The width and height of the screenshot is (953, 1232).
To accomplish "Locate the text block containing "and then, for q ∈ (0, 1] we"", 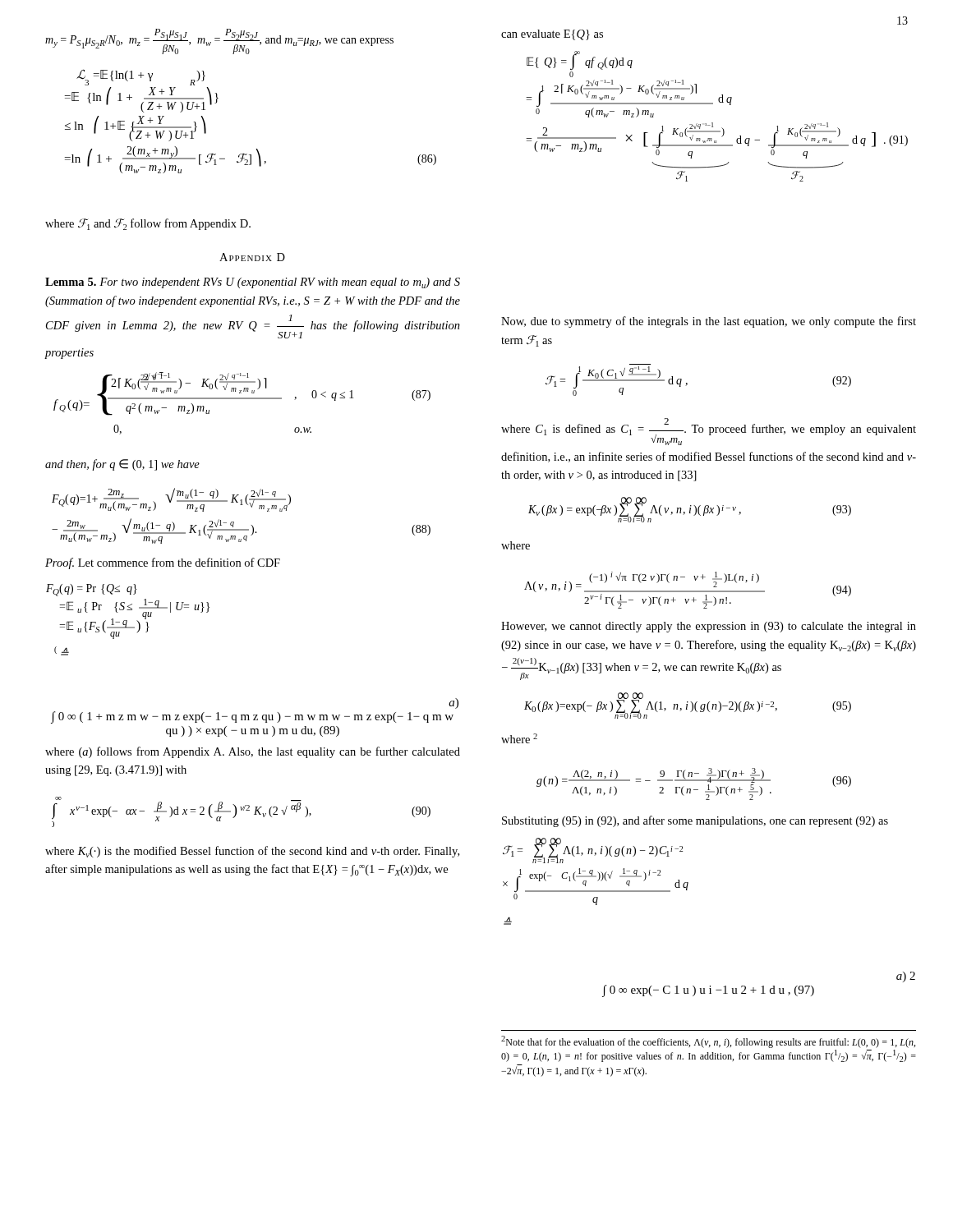I will pos(122,464).
